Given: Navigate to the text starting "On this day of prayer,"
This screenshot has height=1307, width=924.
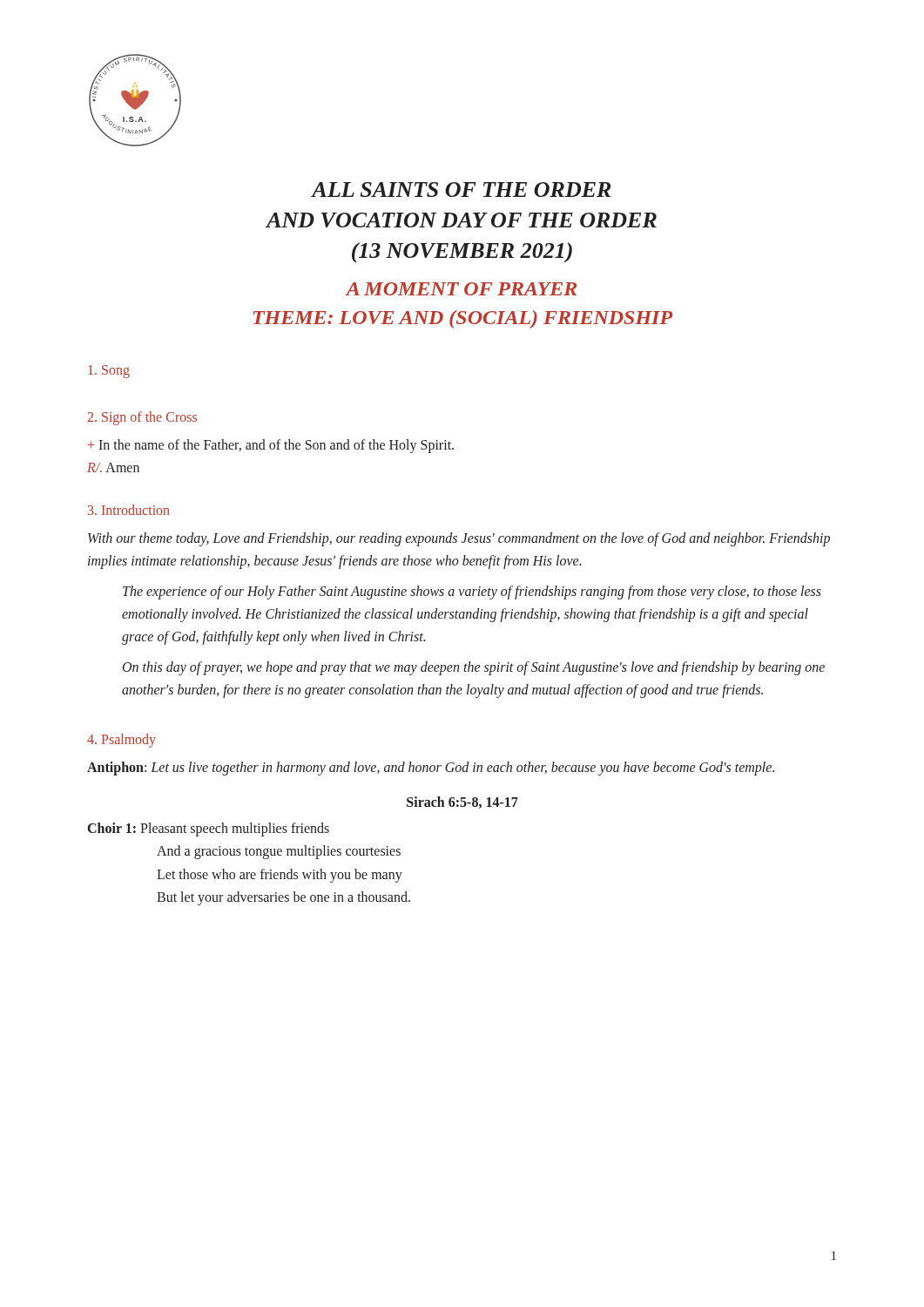Looking at the screenshot, I should tap(474, 678).
